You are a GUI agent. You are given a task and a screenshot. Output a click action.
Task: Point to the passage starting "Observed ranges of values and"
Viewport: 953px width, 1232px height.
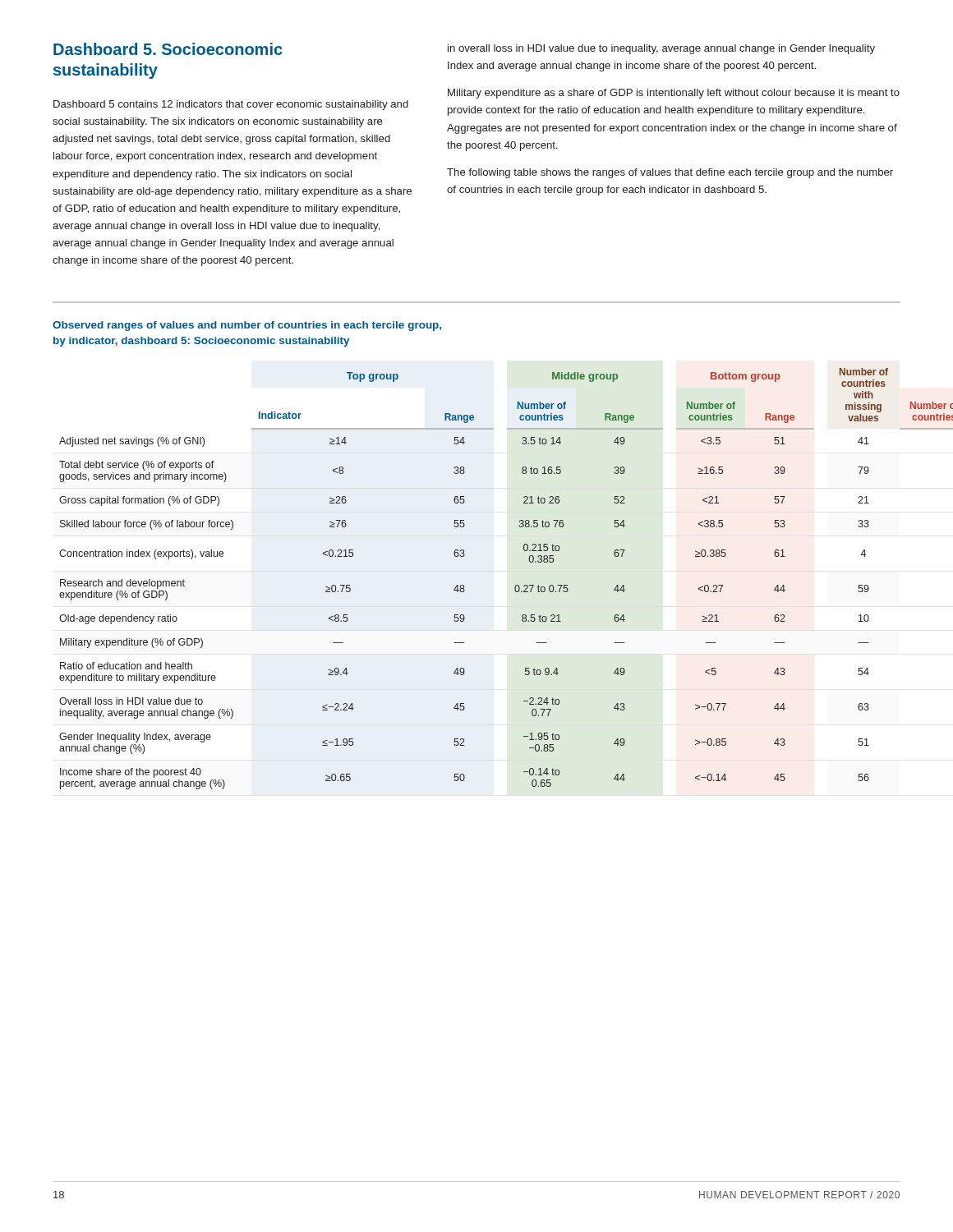(247, 326)
